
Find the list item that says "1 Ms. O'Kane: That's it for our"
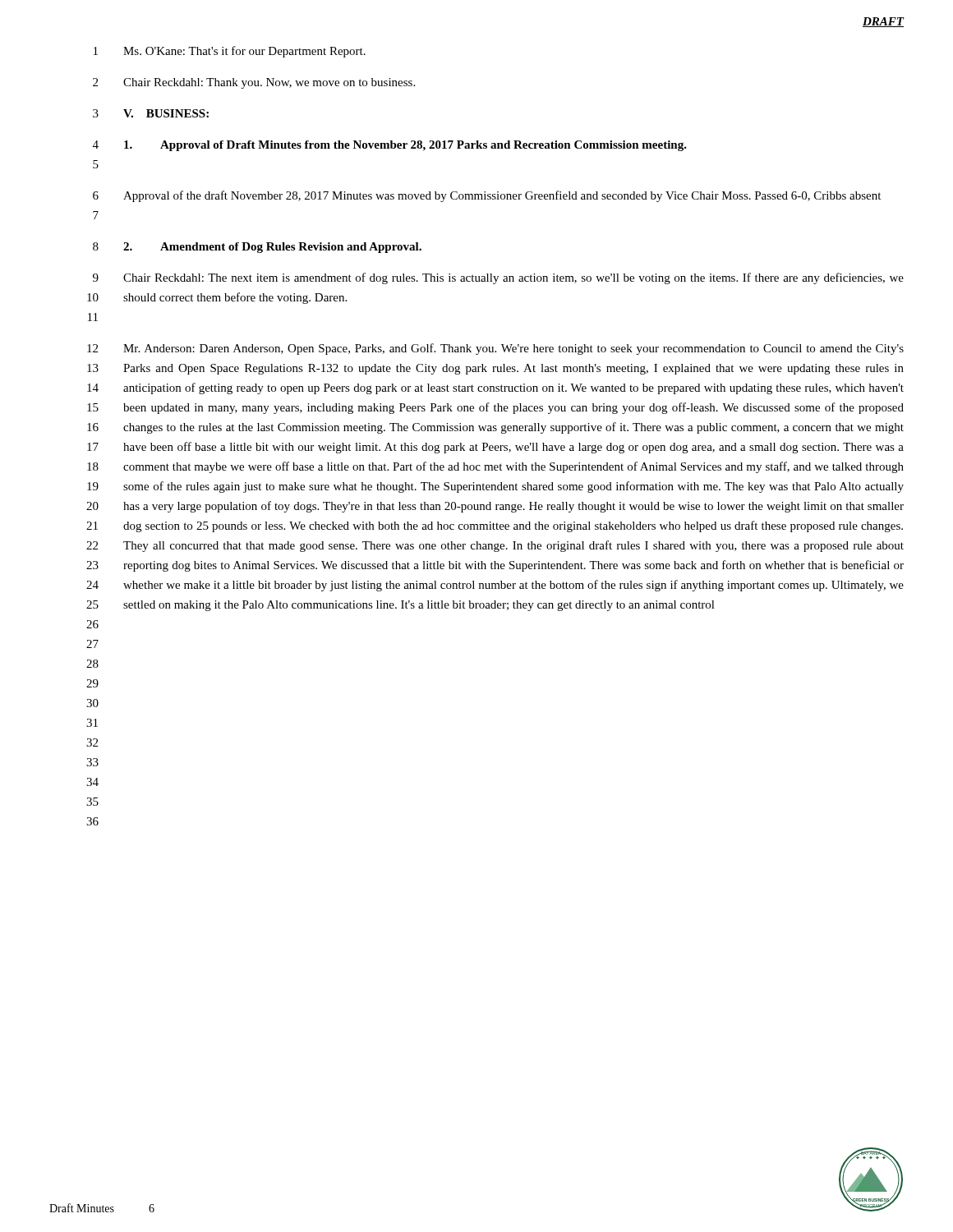(x=230, y=52)
